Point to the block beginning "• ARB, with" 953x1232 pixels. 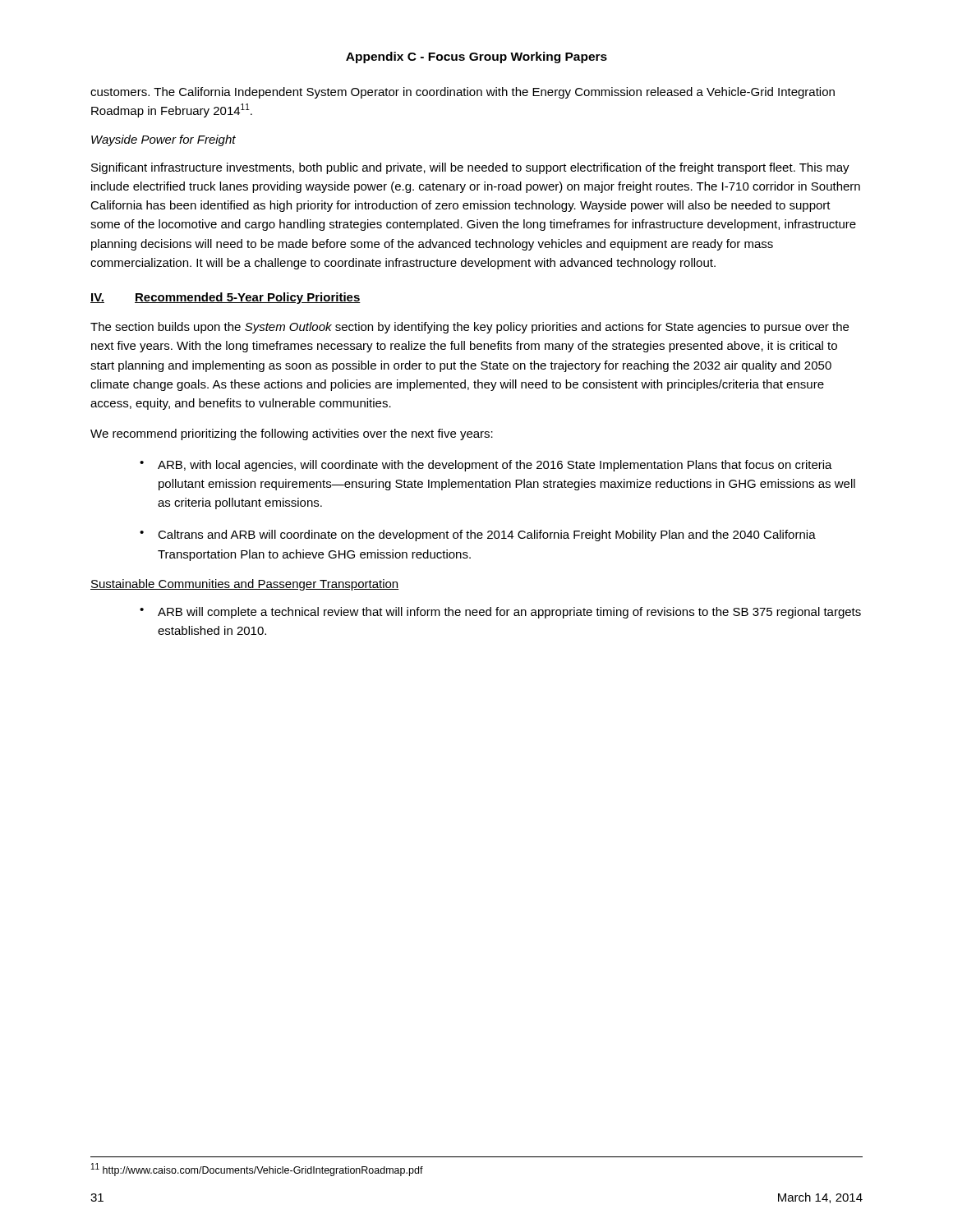pos(501,483)
